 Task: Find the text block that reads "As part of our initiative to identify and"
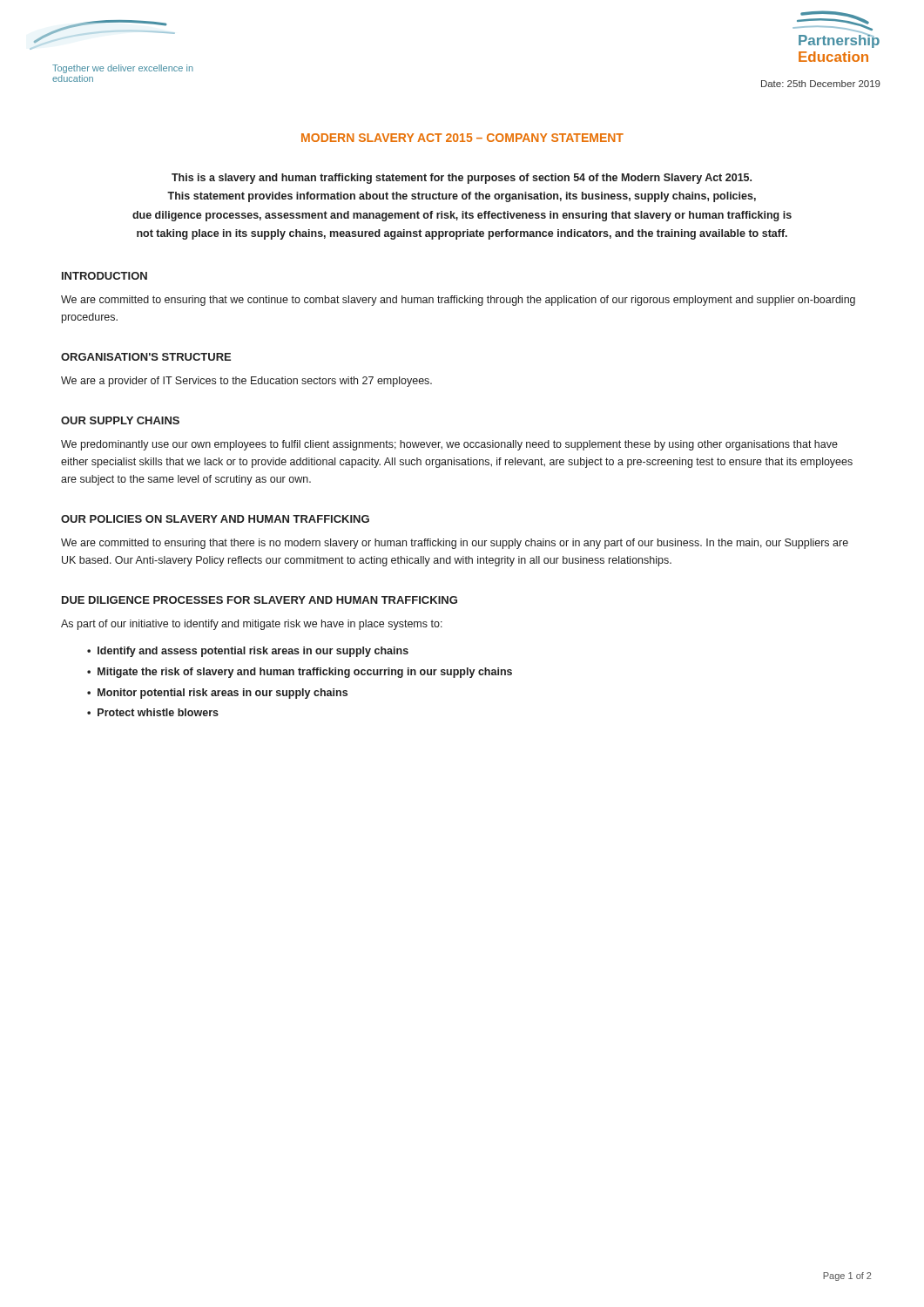tap(252, 624)
